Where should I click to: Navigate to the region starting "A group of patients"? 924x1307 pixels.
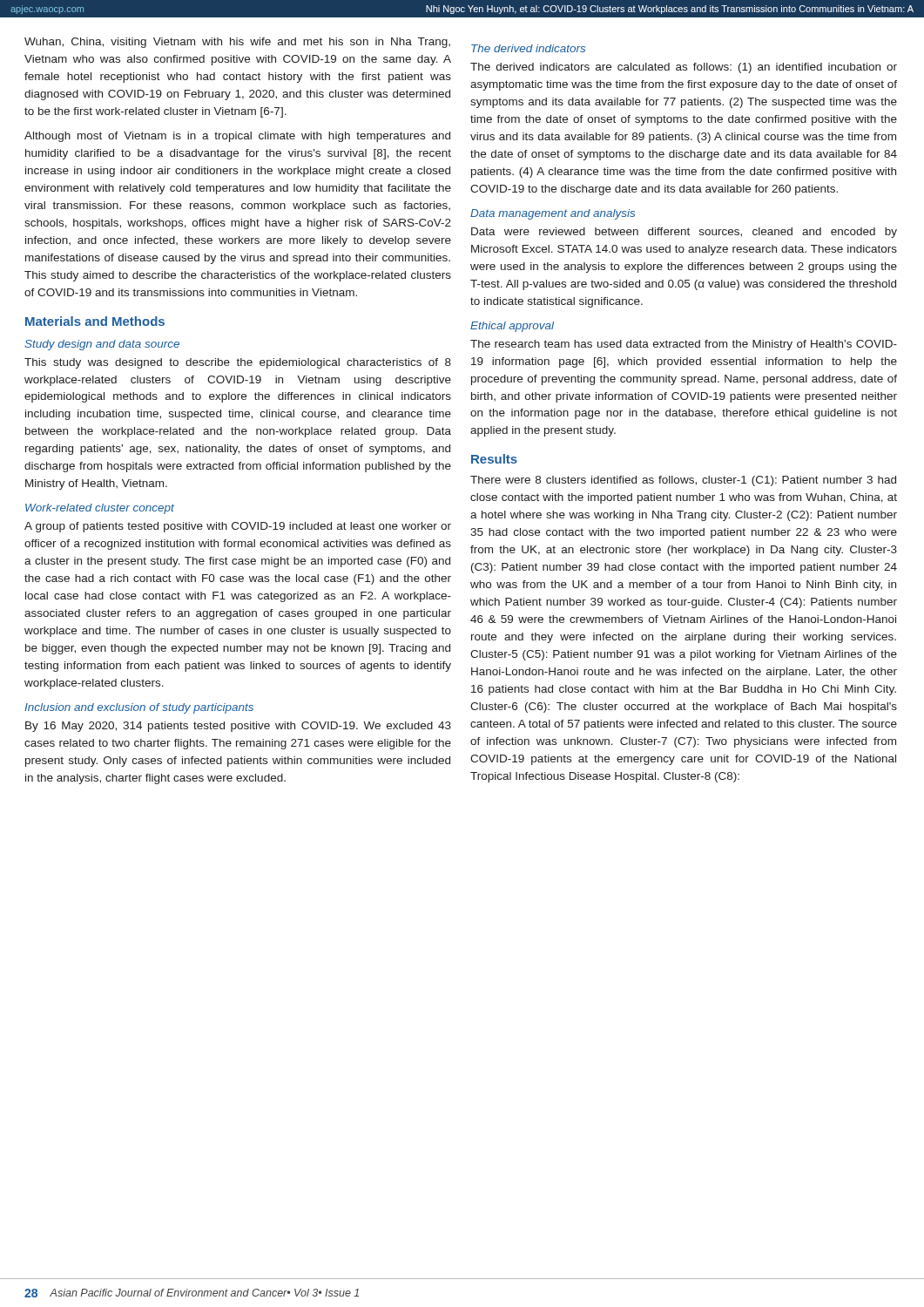click(x=238, y=605)
